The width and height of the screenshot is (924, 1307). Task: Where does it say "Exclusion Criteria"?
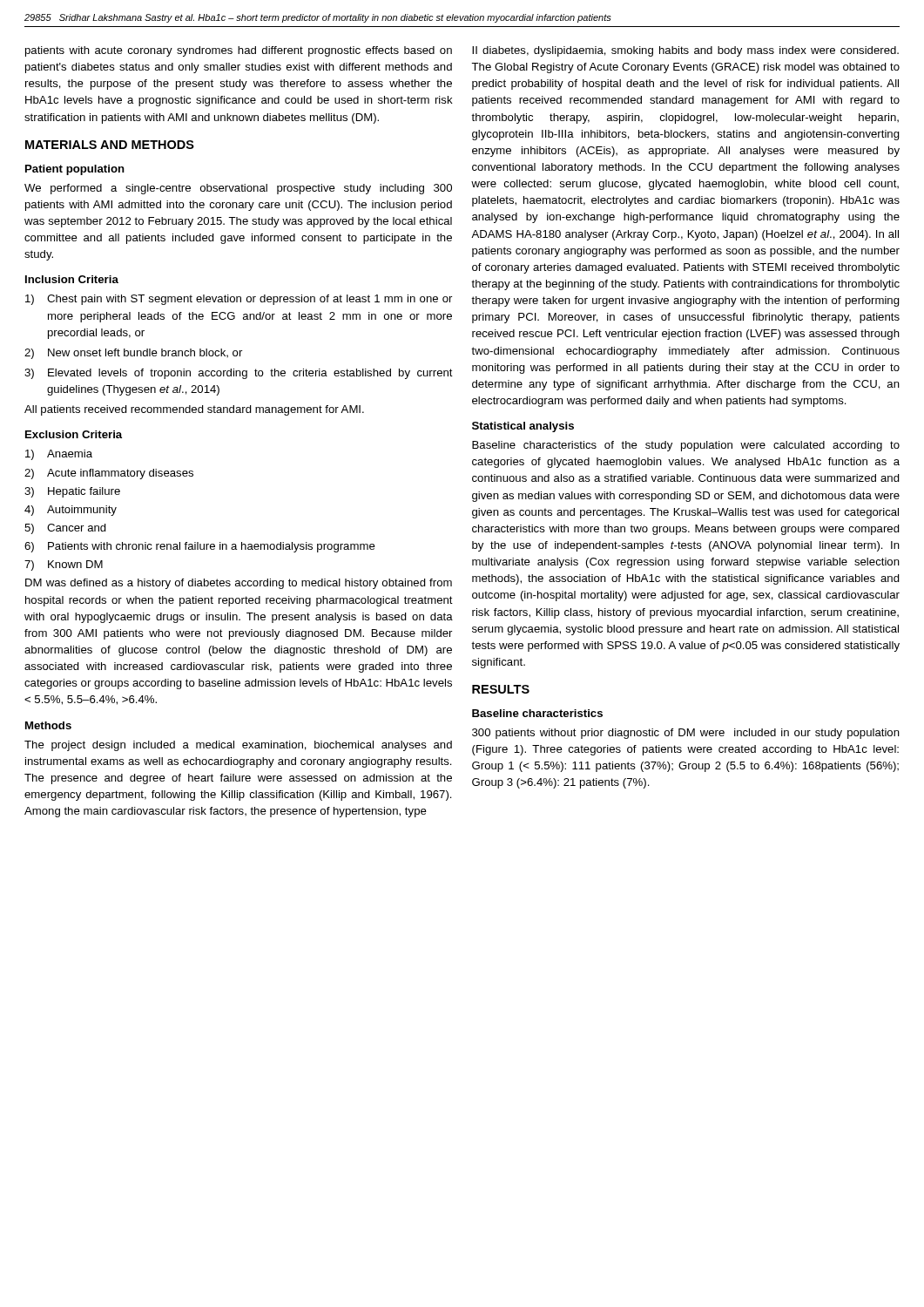pos(74,434)
